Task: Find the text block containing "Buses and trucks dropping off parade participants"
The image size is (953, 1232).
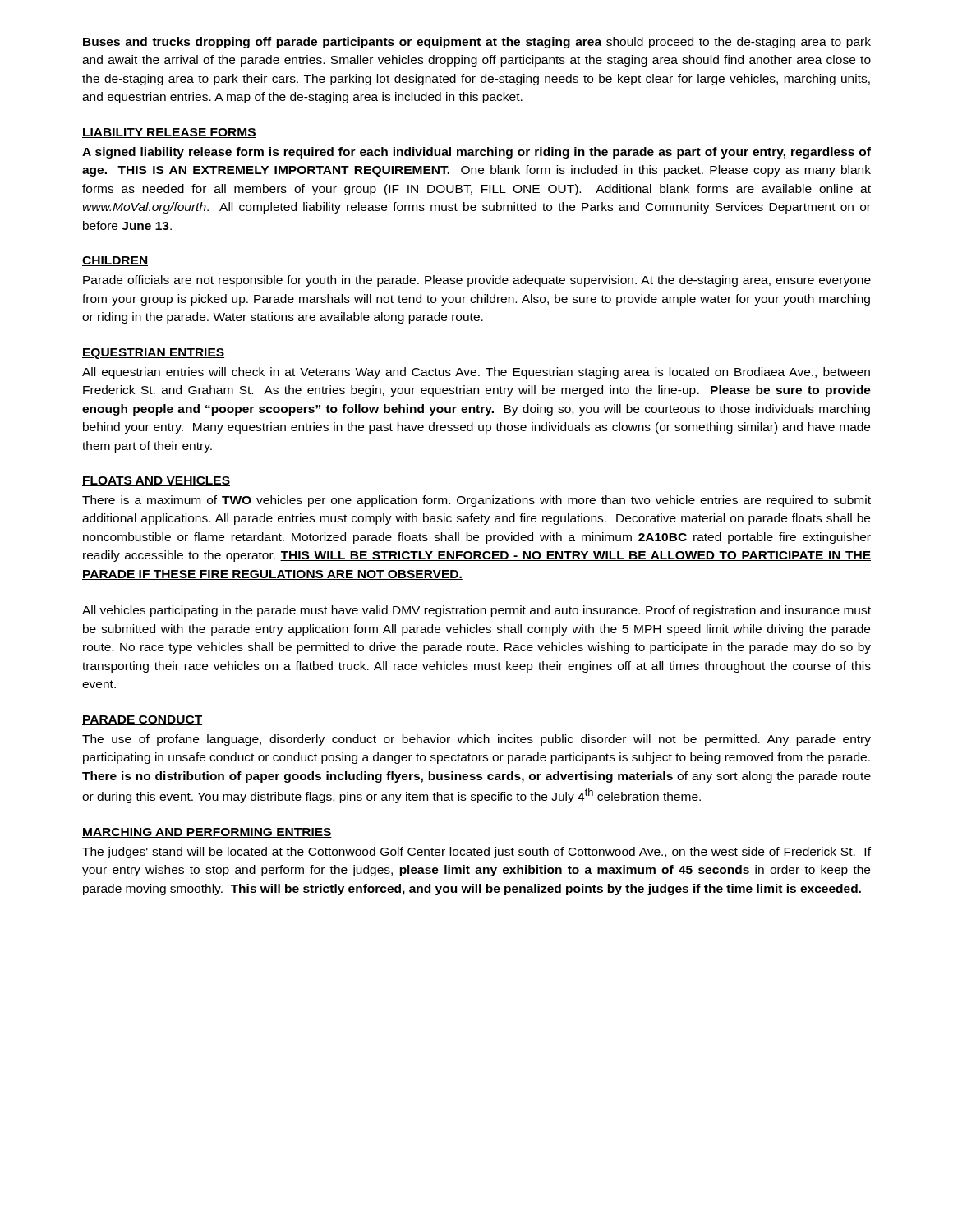Action: pyautogui.click(x=476, y=70)
